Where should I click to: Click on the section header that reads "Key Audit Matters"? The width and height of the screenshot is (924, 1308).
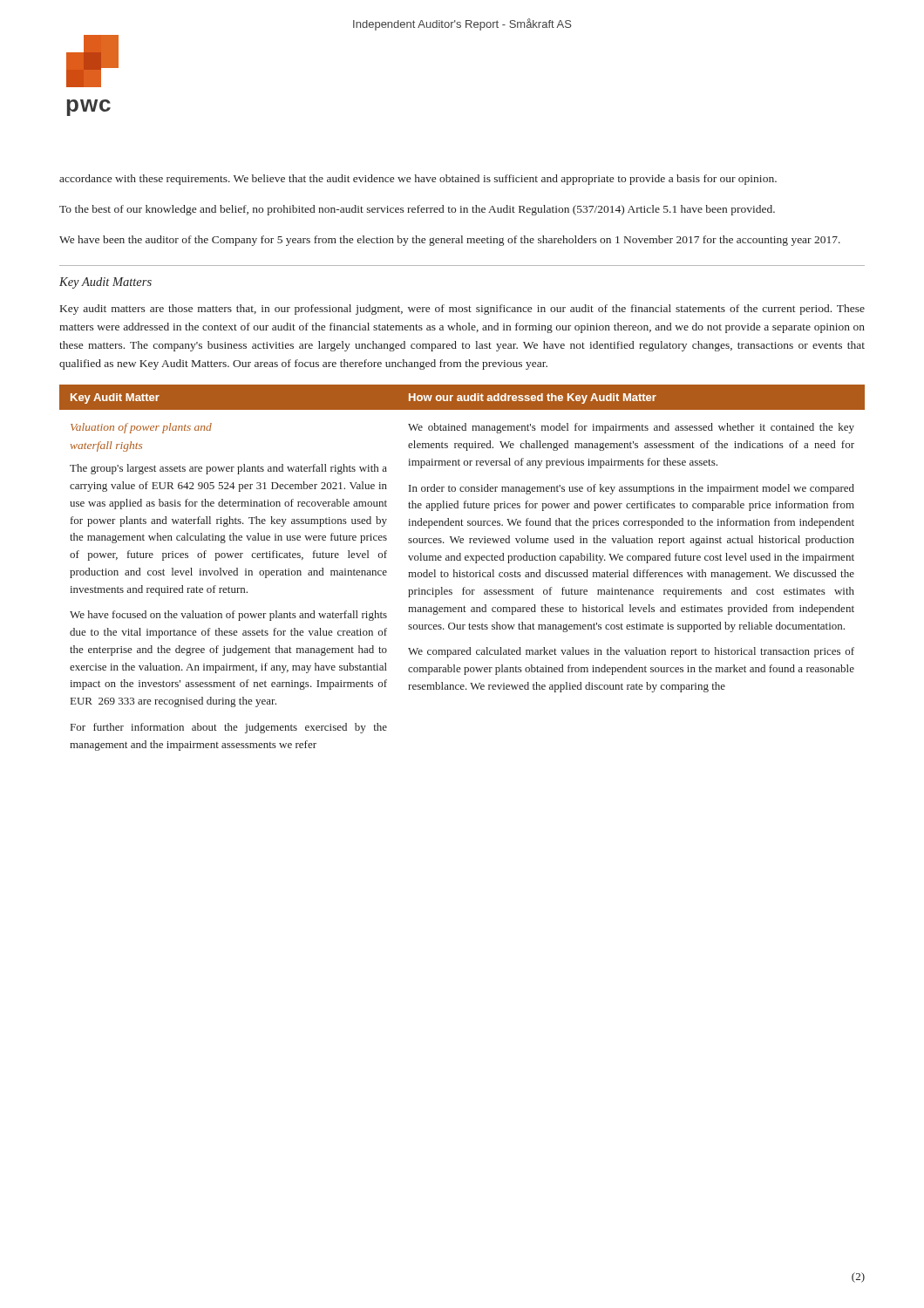[106, 281]
